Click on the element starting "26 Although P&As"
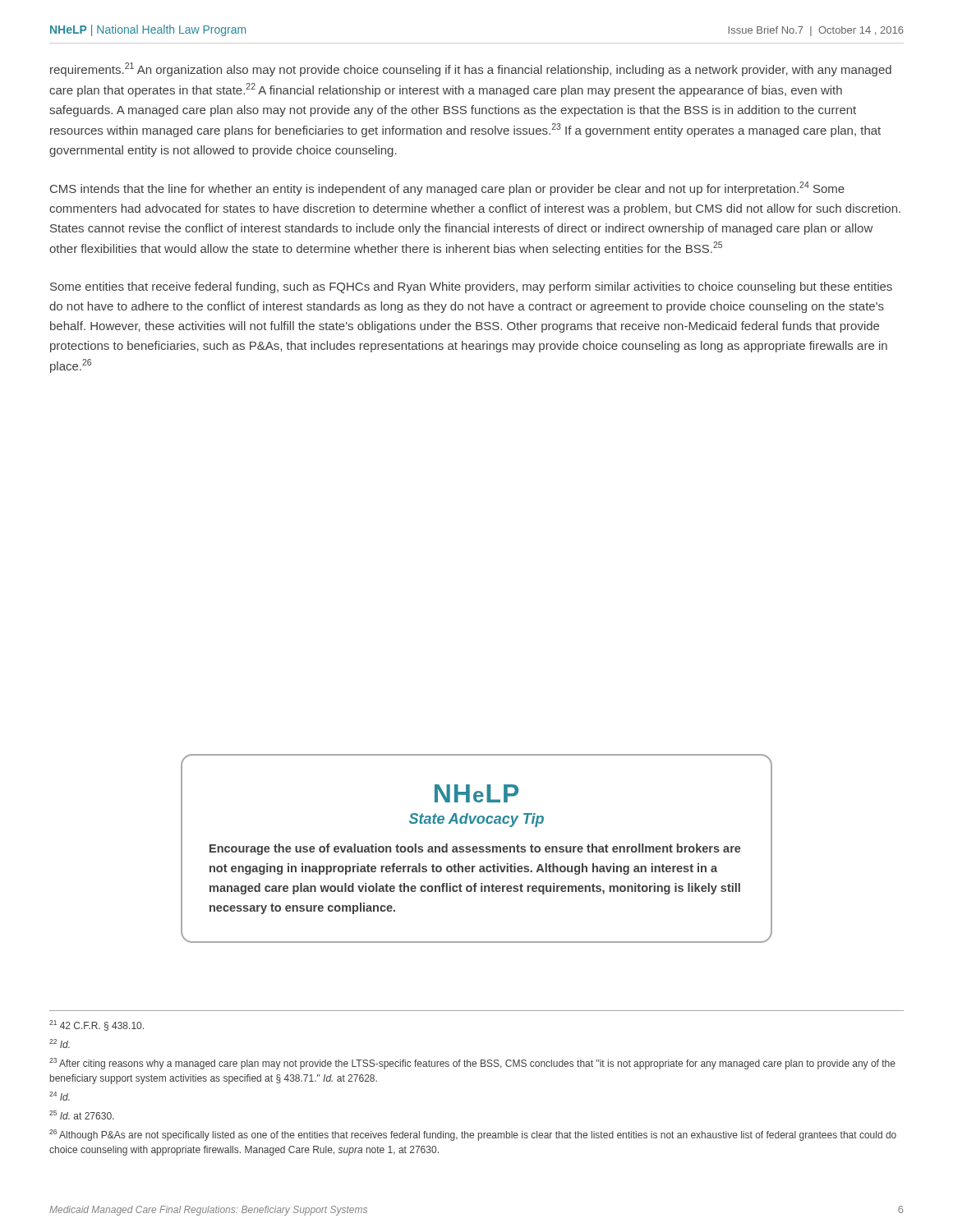Screen dimensions: 1232x953 coord(473,1142)
